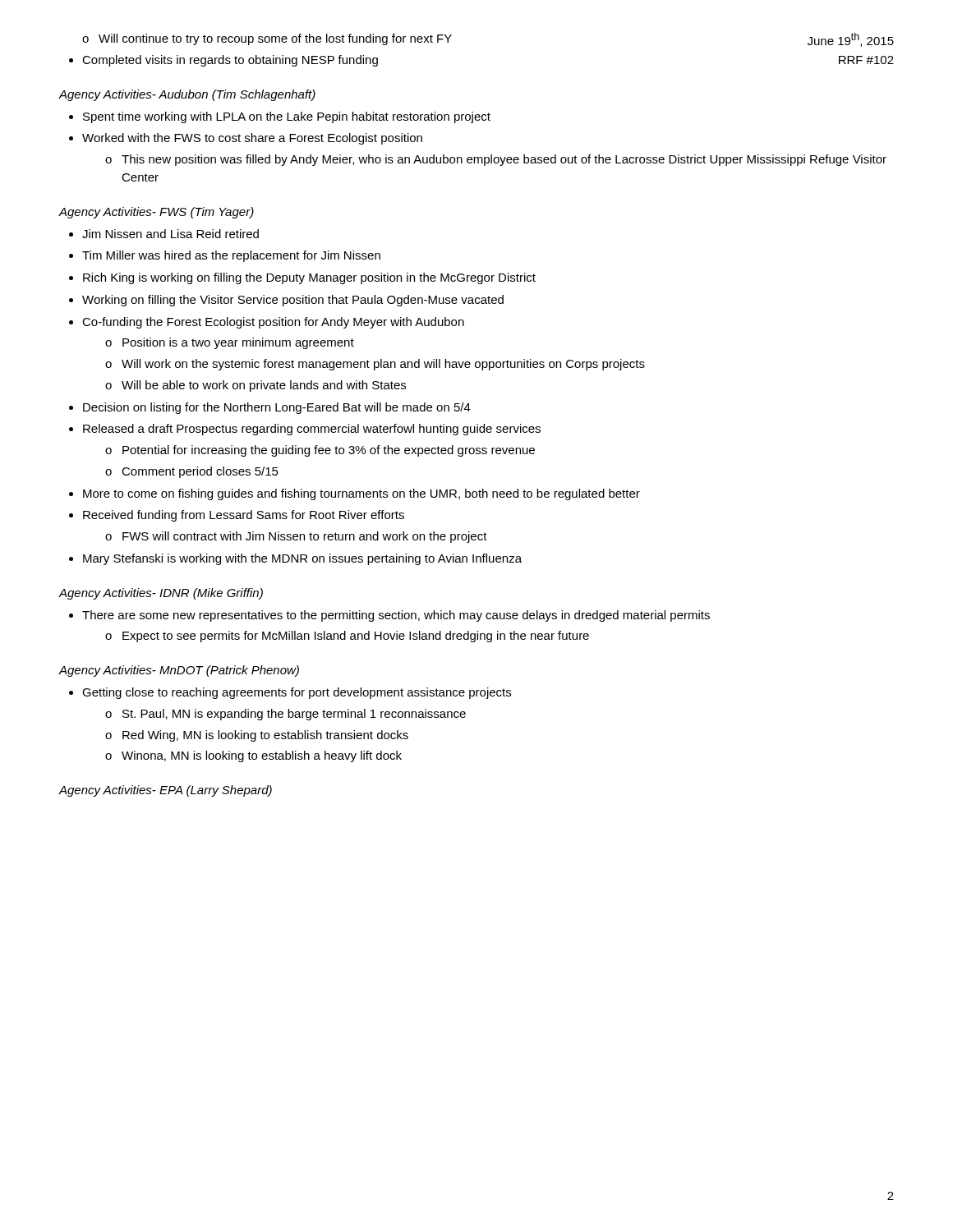Select the list item that reads "Expect to see"
This screenshot has width=953, height=1232.
tap(499, 636)
